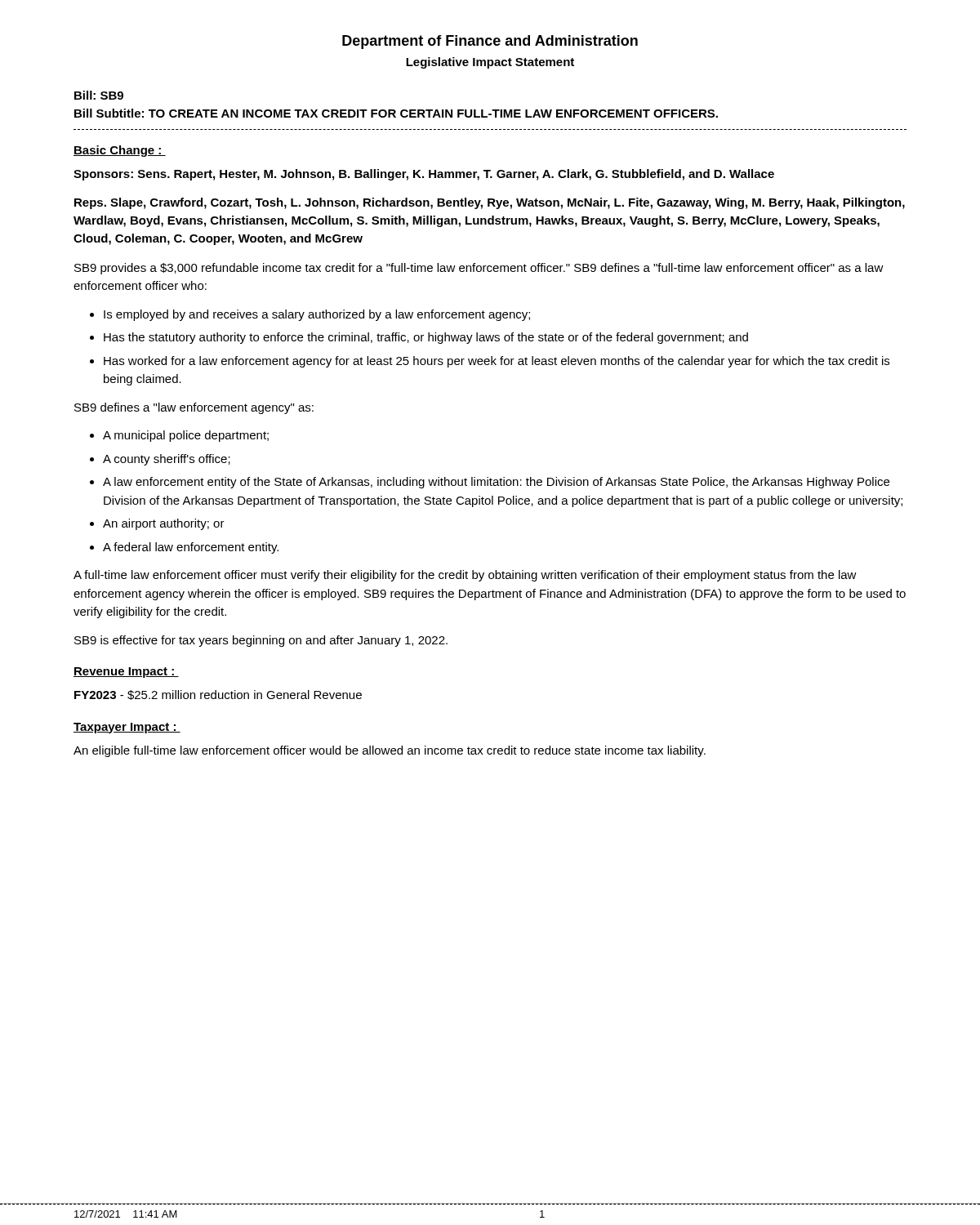Image resolution: width=980 pixels, height=1225 pixels.
Task: Point to "An airport authority; or"
Action: click(x=164, y=523)
